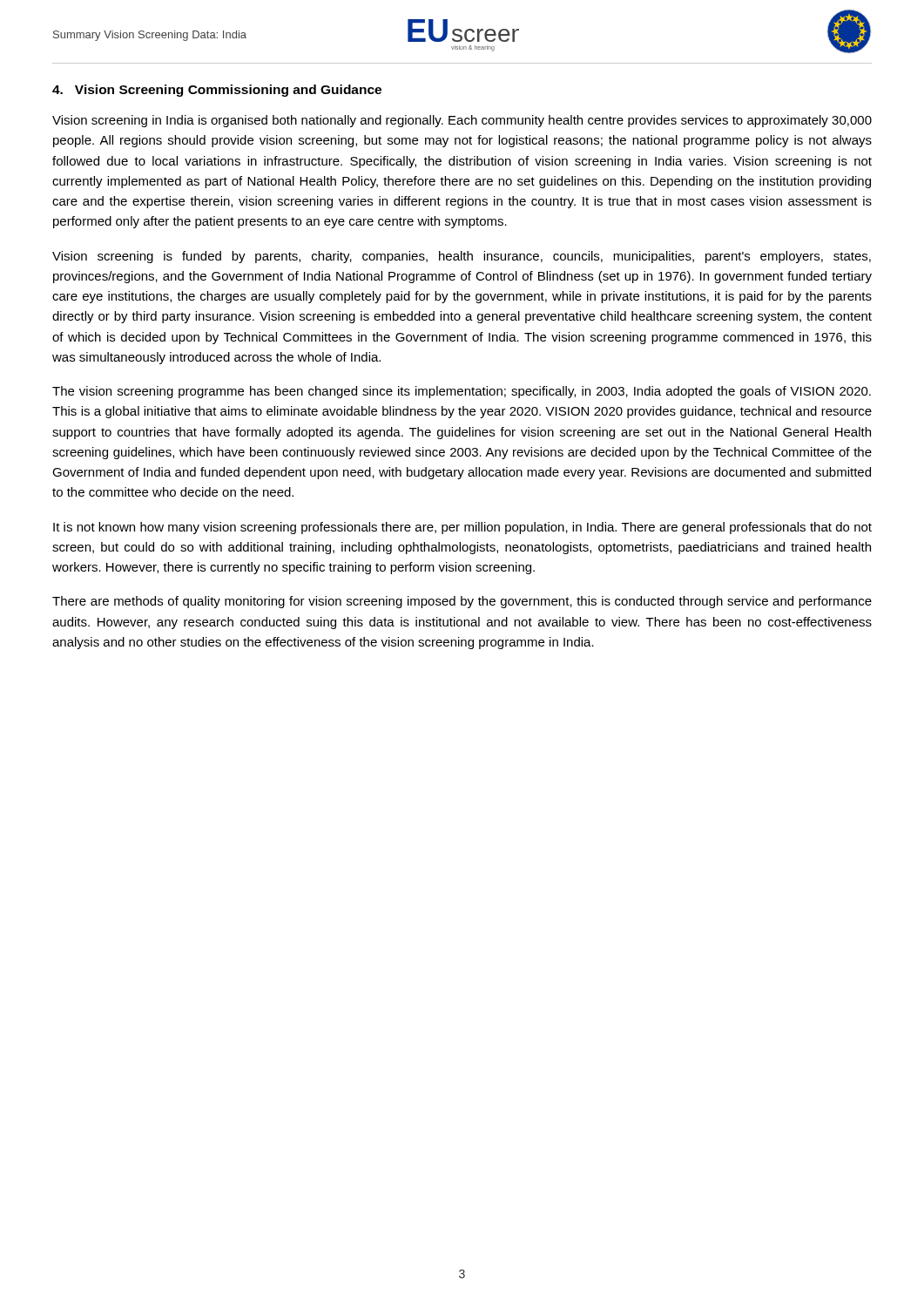Point to the text starting "The vision screening programme has"
Viewport: 924px width, 1307px height.
click(462, 441)
